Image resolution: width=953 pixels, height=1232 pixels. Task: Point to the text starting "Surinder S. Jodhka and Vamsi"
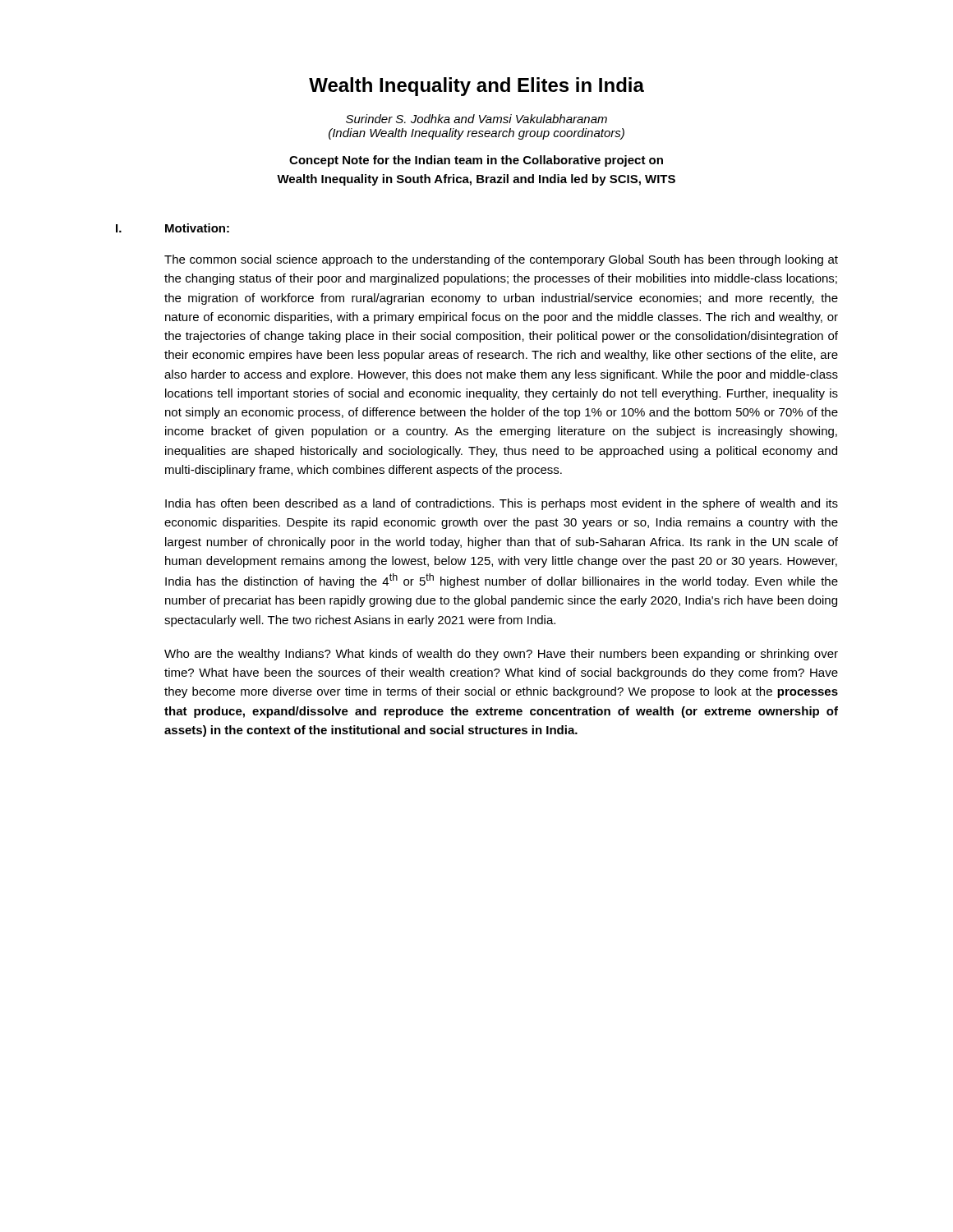(x=476, y=126)
